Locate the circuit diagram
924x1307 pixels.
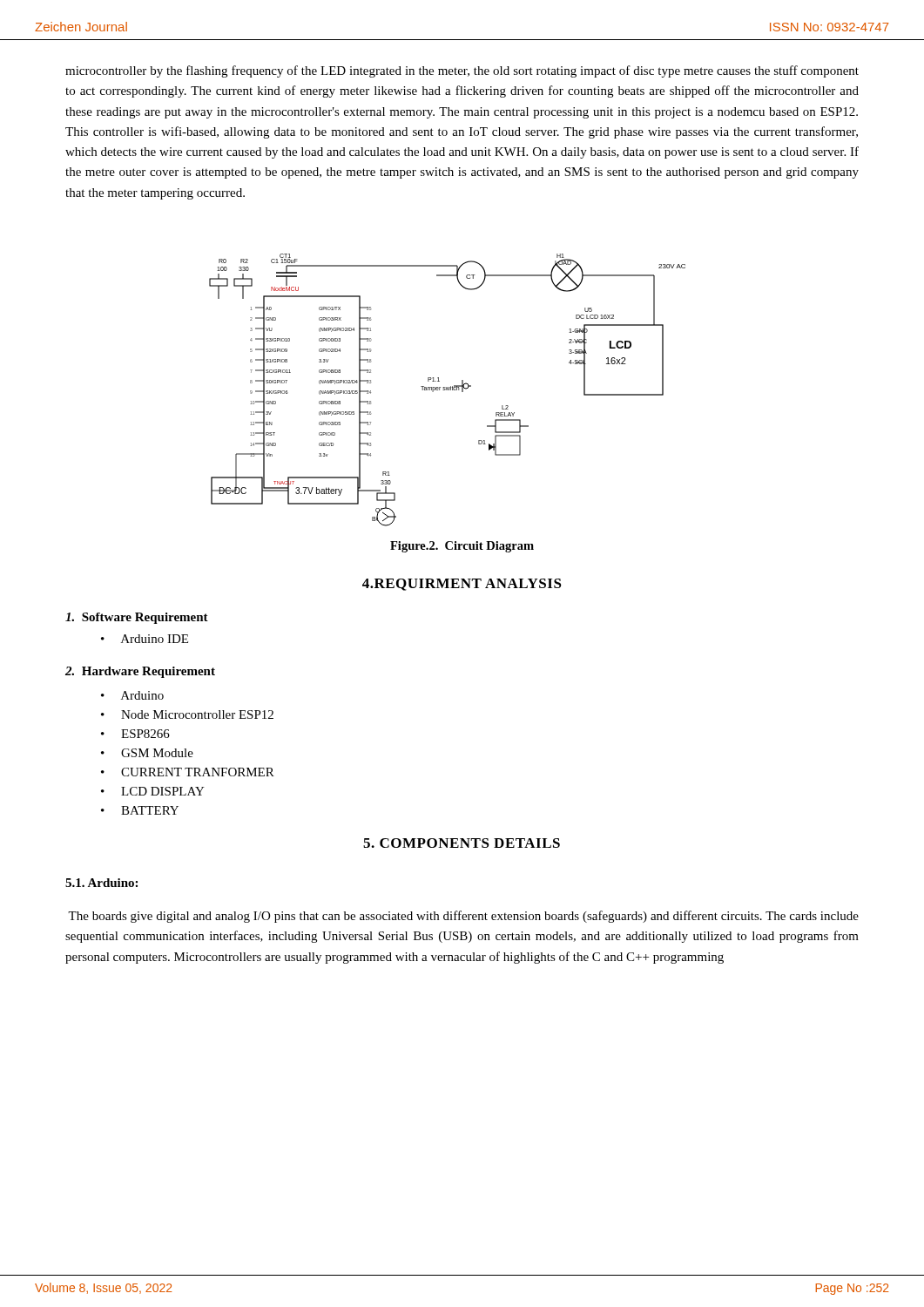point(462,386)
